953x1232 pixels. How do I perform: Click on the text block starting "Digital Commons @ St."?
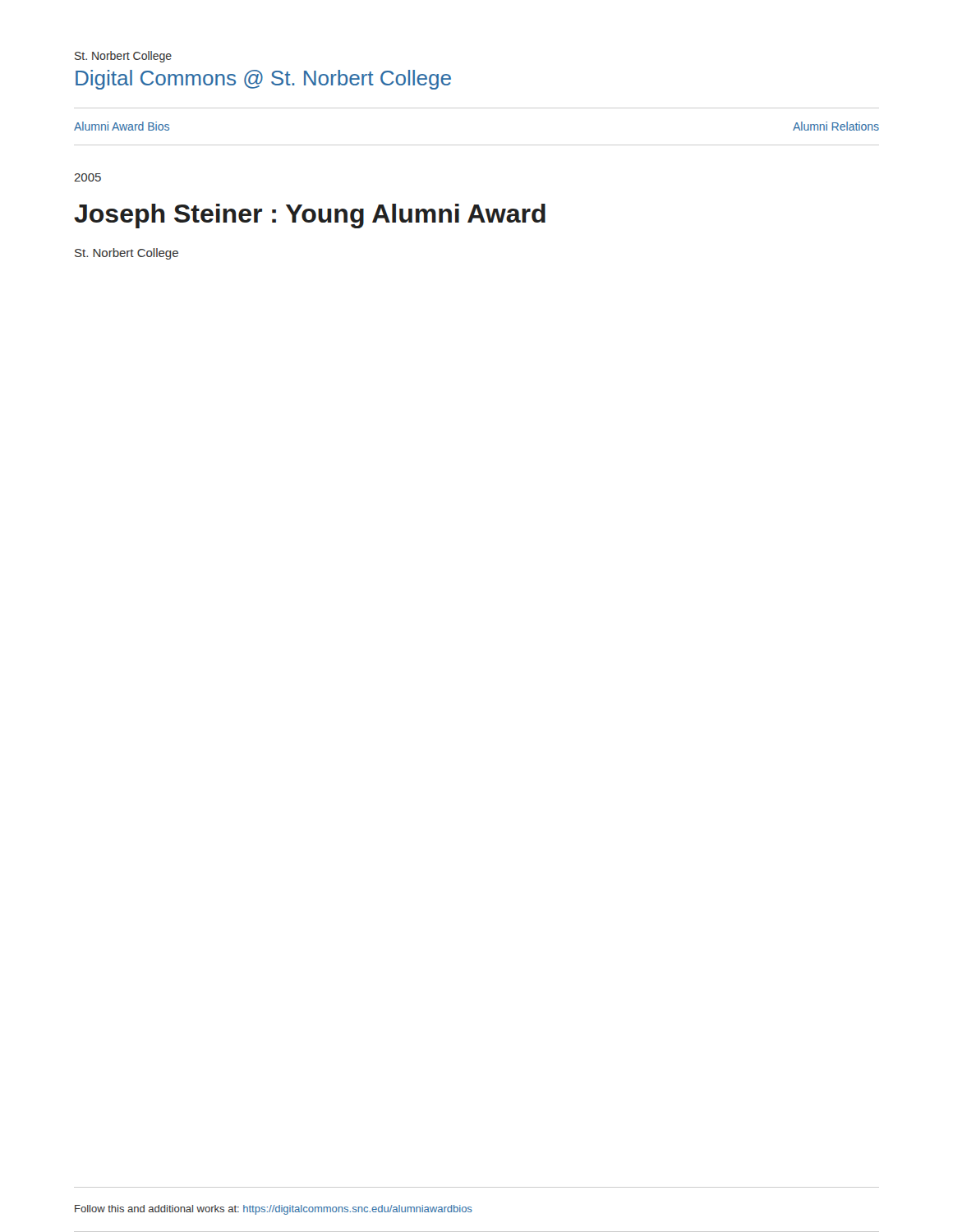click(263, 80)
